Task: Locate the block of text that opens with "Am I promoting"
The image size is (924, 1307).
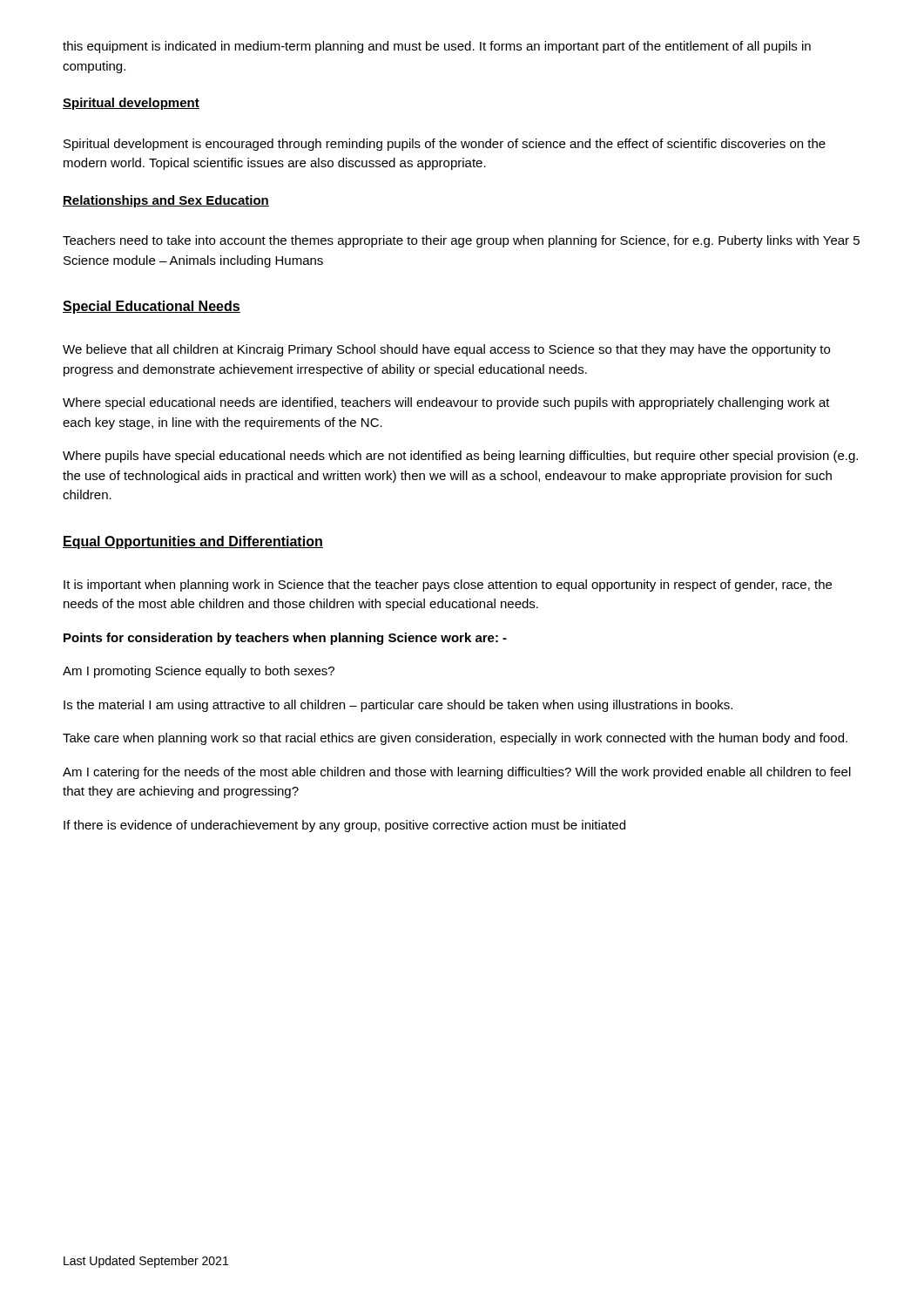Action: coord(199,672)
